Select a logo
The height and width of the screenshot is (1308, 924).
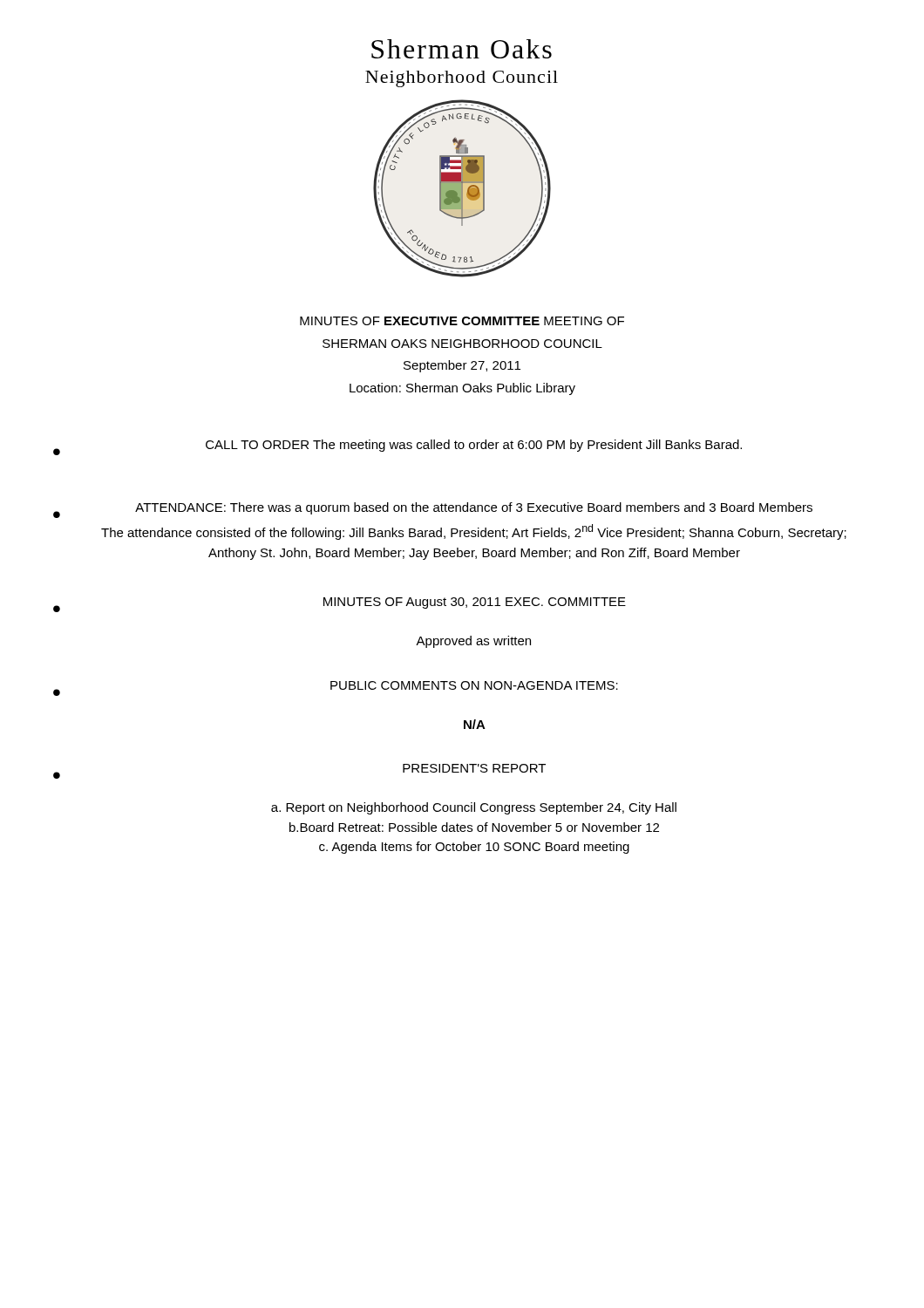[x=462, y=190]
